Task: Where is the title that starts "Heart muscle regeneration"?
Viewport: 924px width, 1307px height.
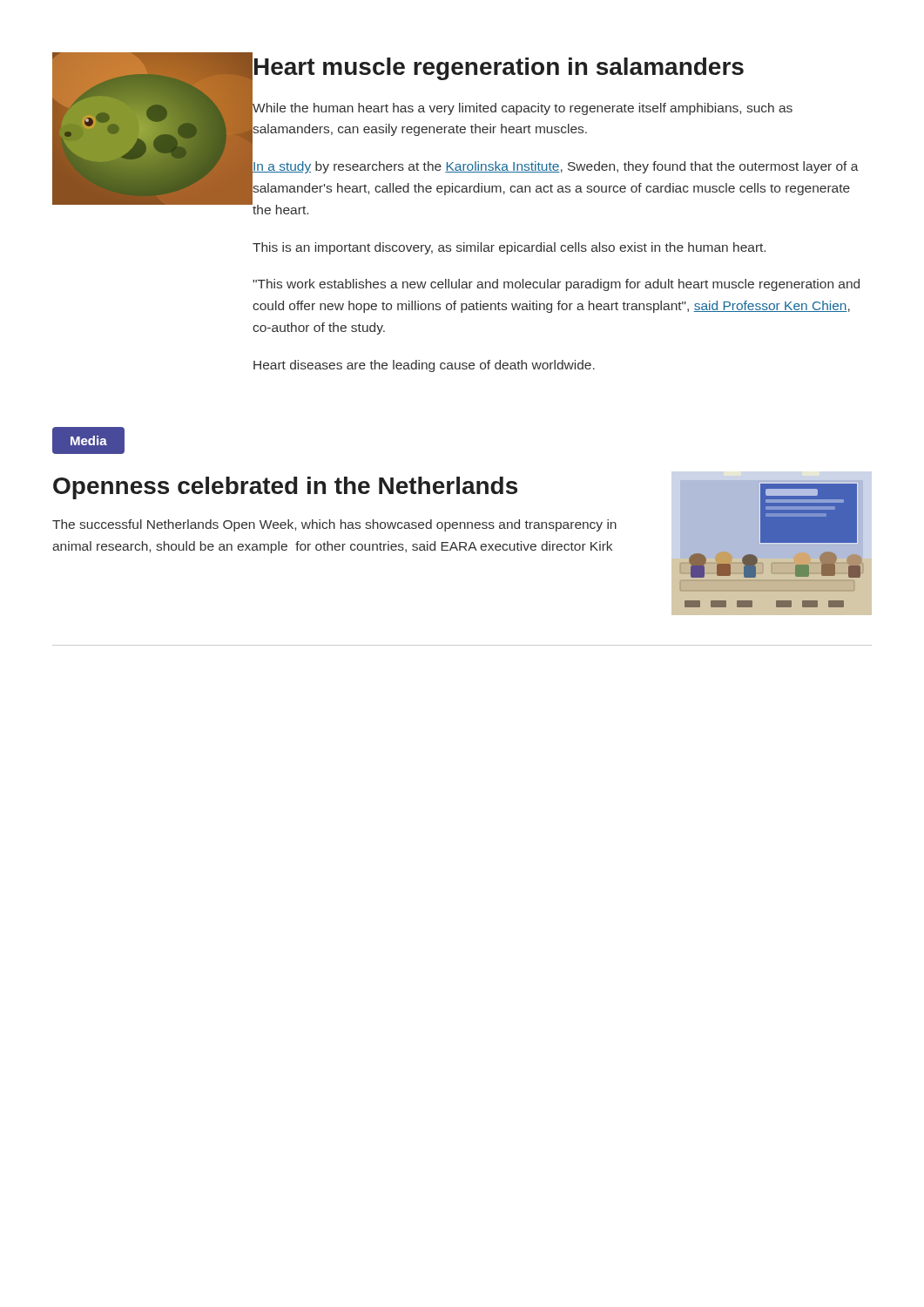Action: [562, 67]
